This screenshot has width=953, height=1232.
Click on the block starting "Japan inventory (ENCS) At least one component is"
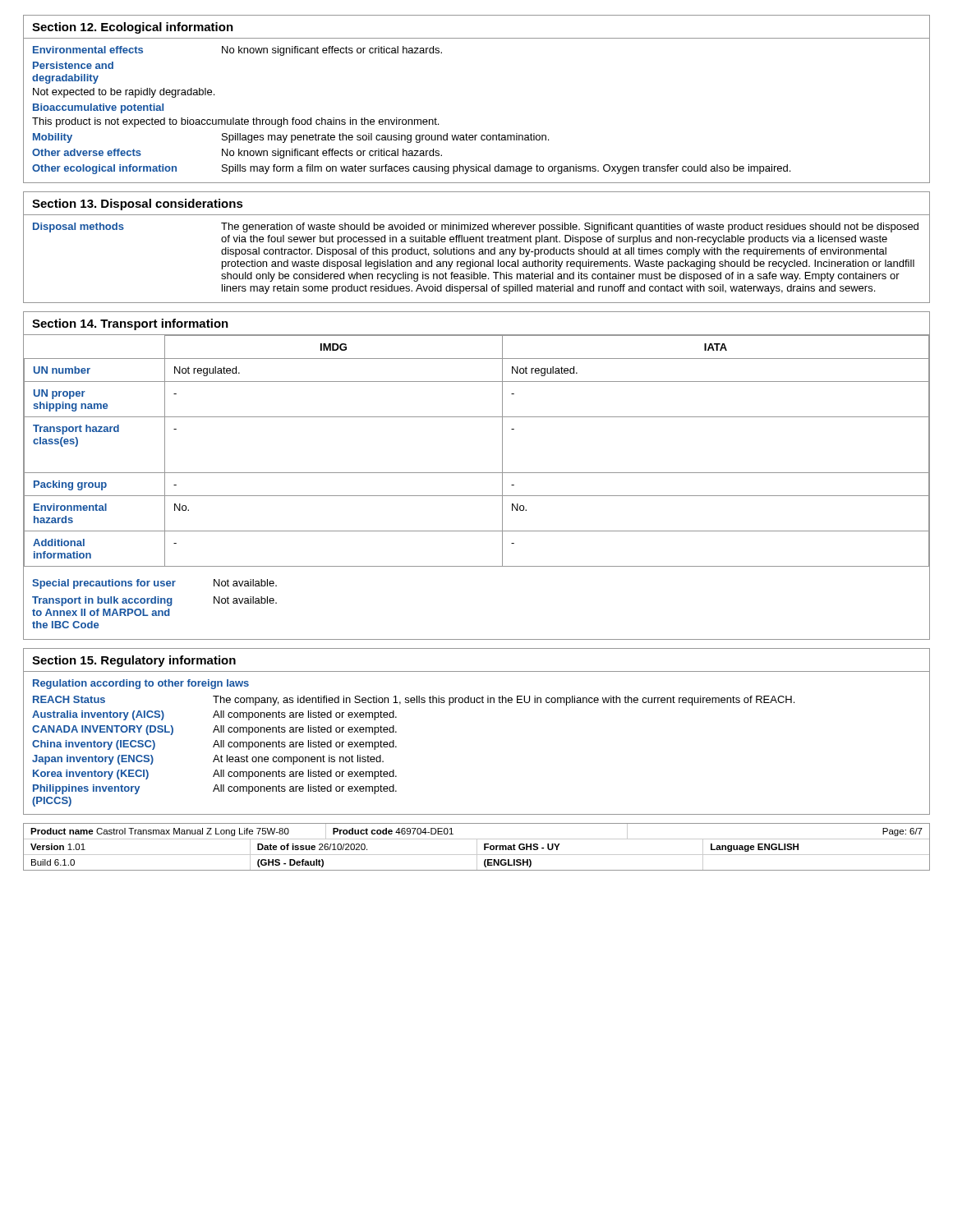point(96,759)
